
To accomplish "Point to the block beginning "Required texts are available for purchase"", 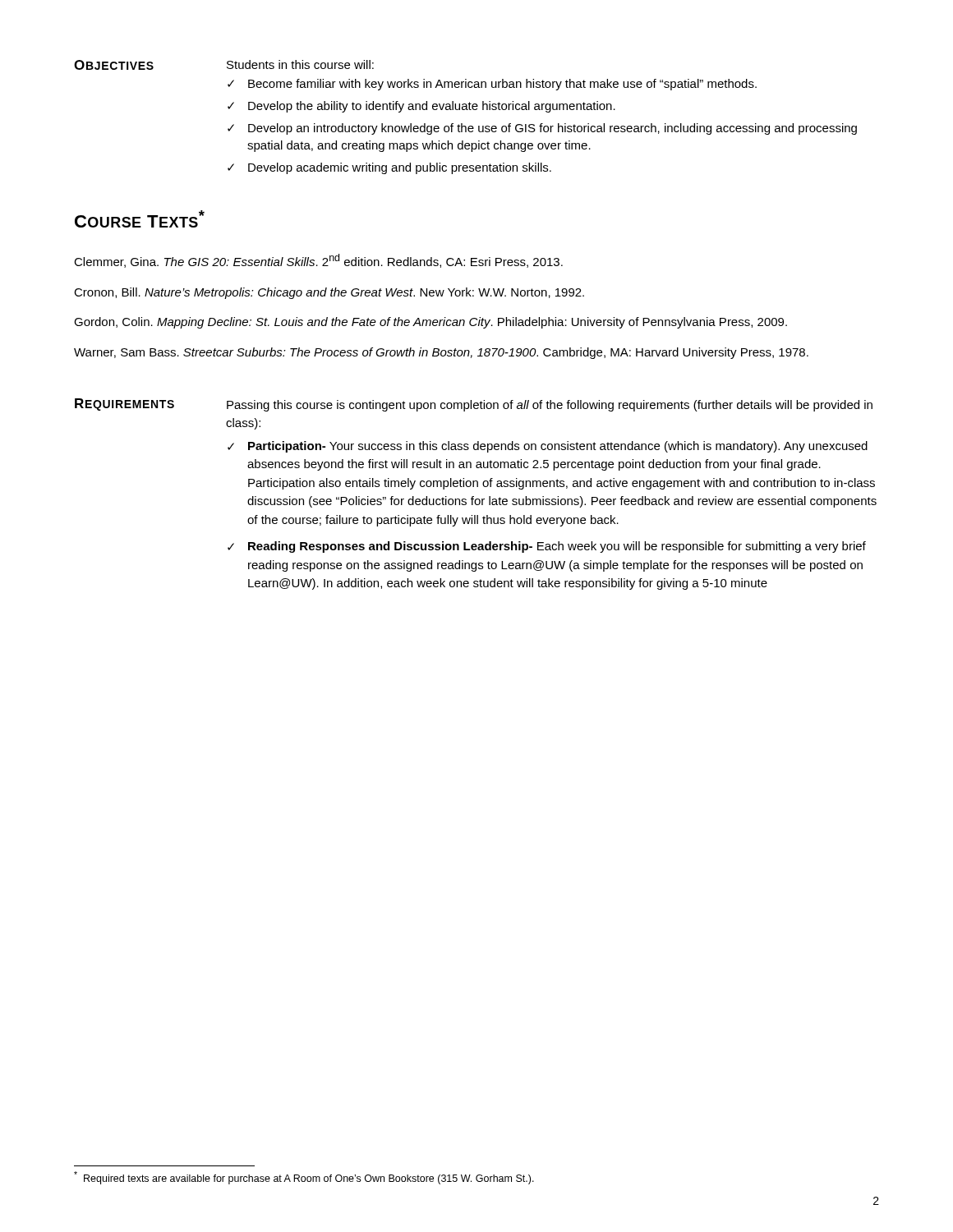I will [304, 1178].
